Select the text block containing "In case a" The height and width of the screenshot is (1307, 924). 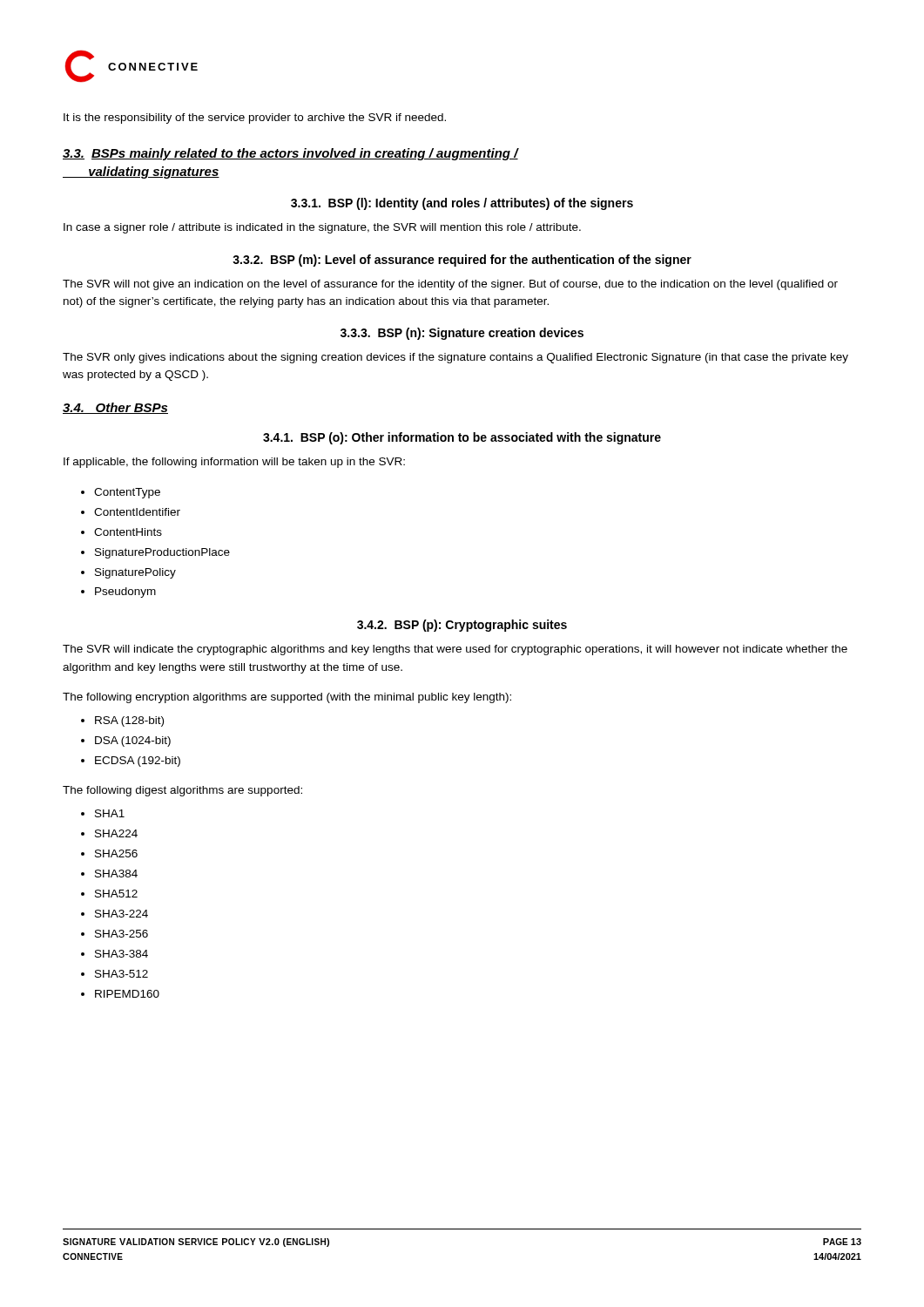[322, 227]
